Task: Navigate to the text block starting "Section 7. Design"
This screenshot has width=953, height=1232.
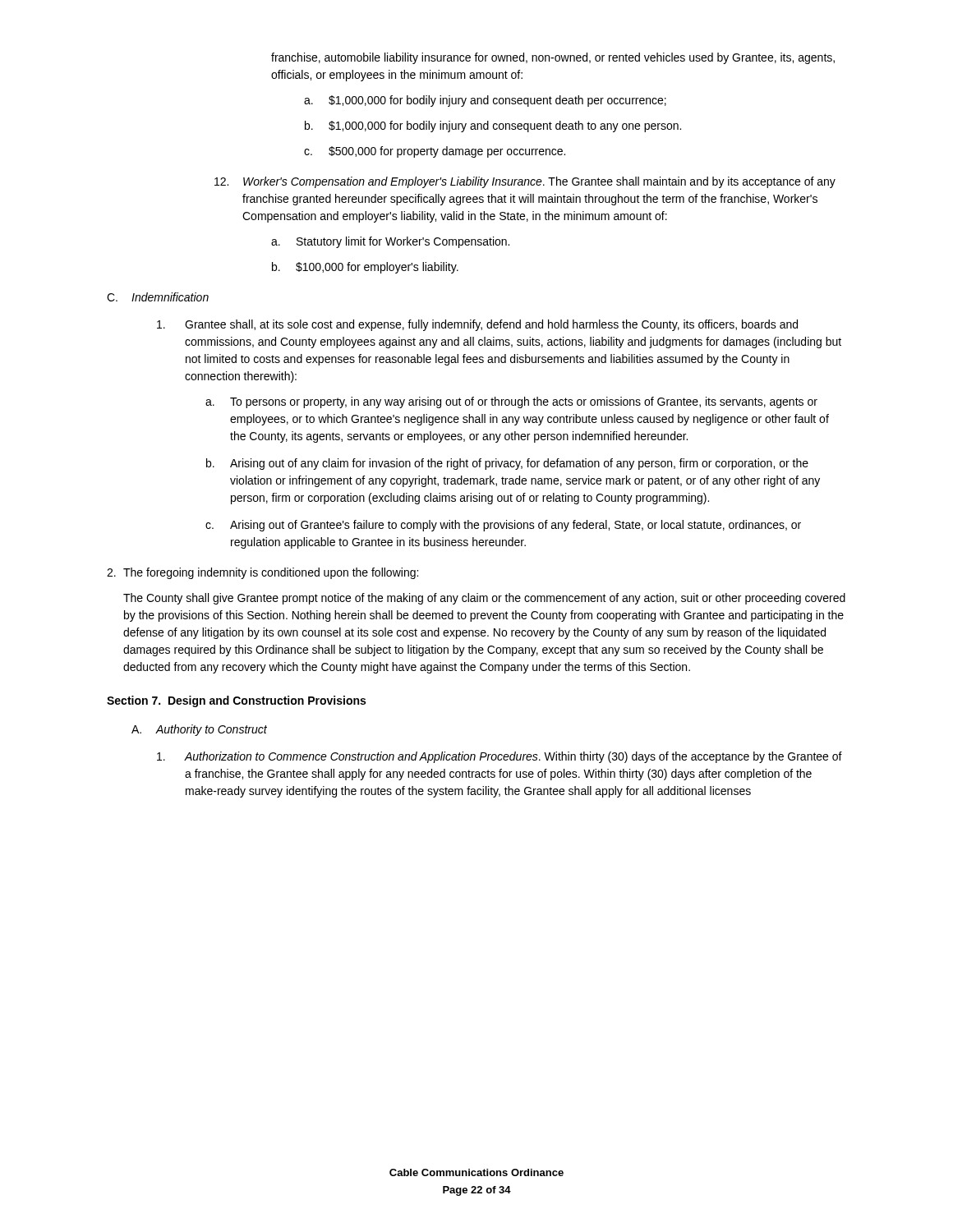Action: [x=237, y=701]
